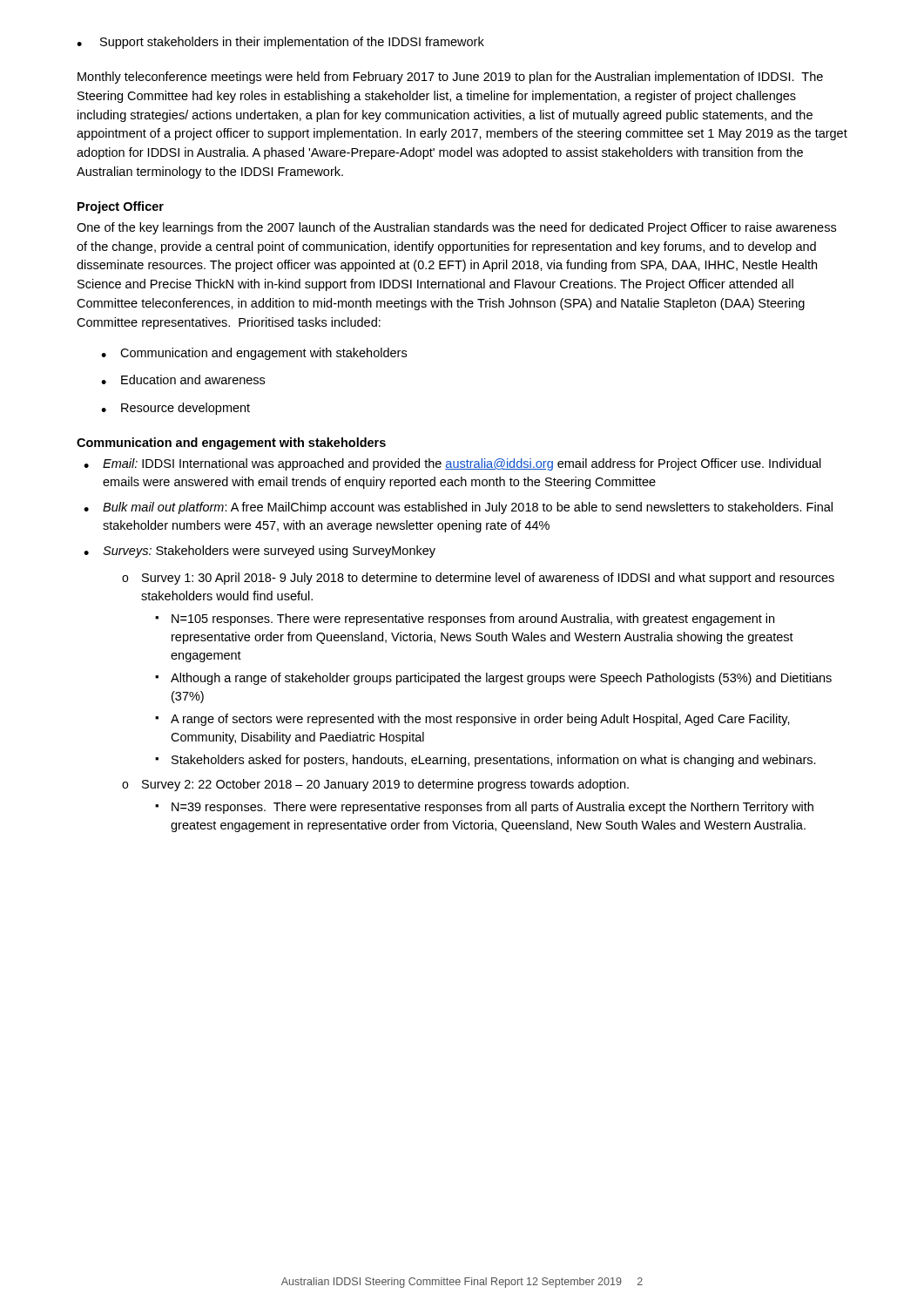924x1307 pixels.
Task: Select the text block starting "▪ Stakeholders asked"
Action: (486, 760)
